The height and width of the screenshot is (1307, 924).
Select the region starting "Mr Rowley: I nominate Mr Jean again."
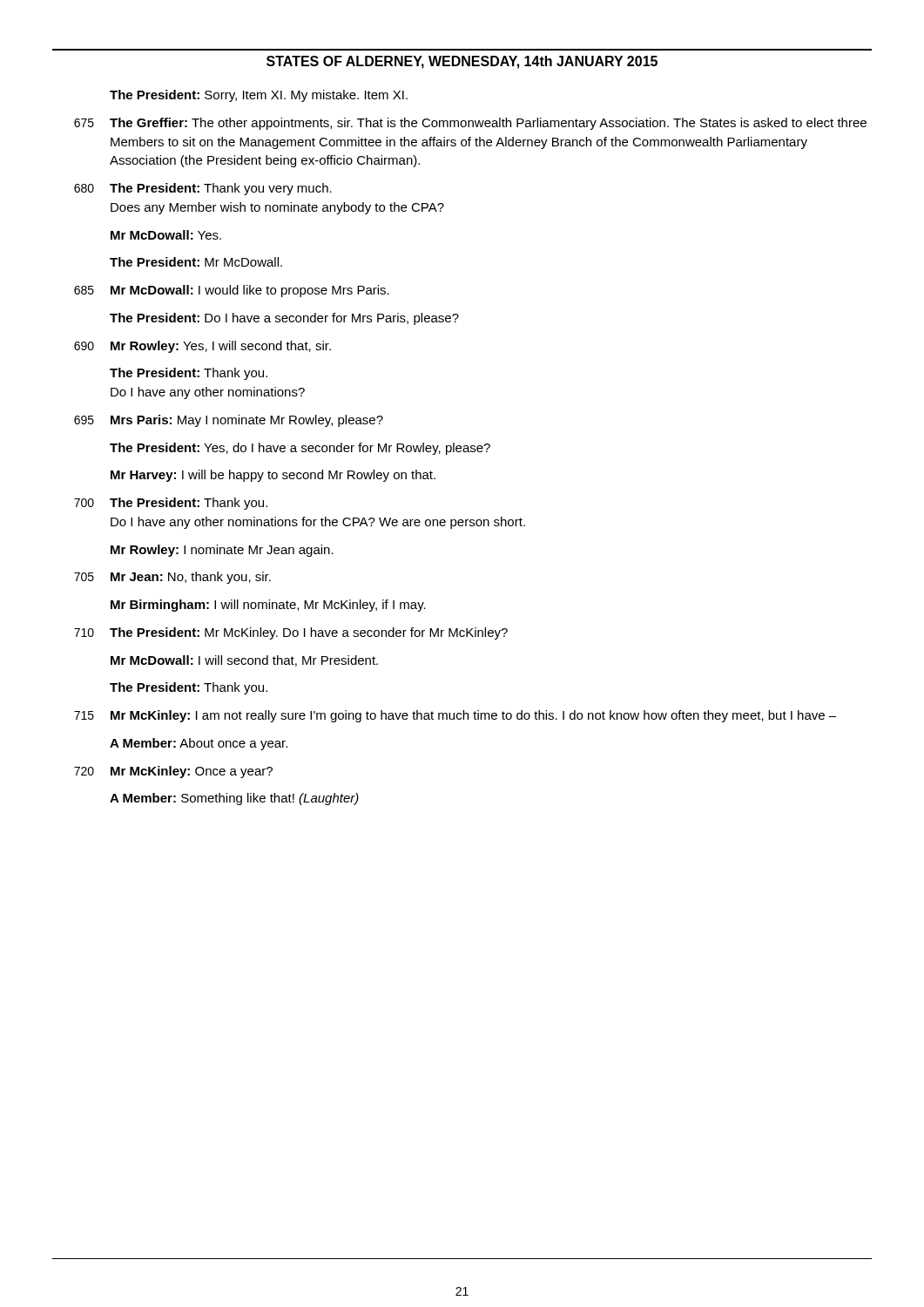[222, 551]
